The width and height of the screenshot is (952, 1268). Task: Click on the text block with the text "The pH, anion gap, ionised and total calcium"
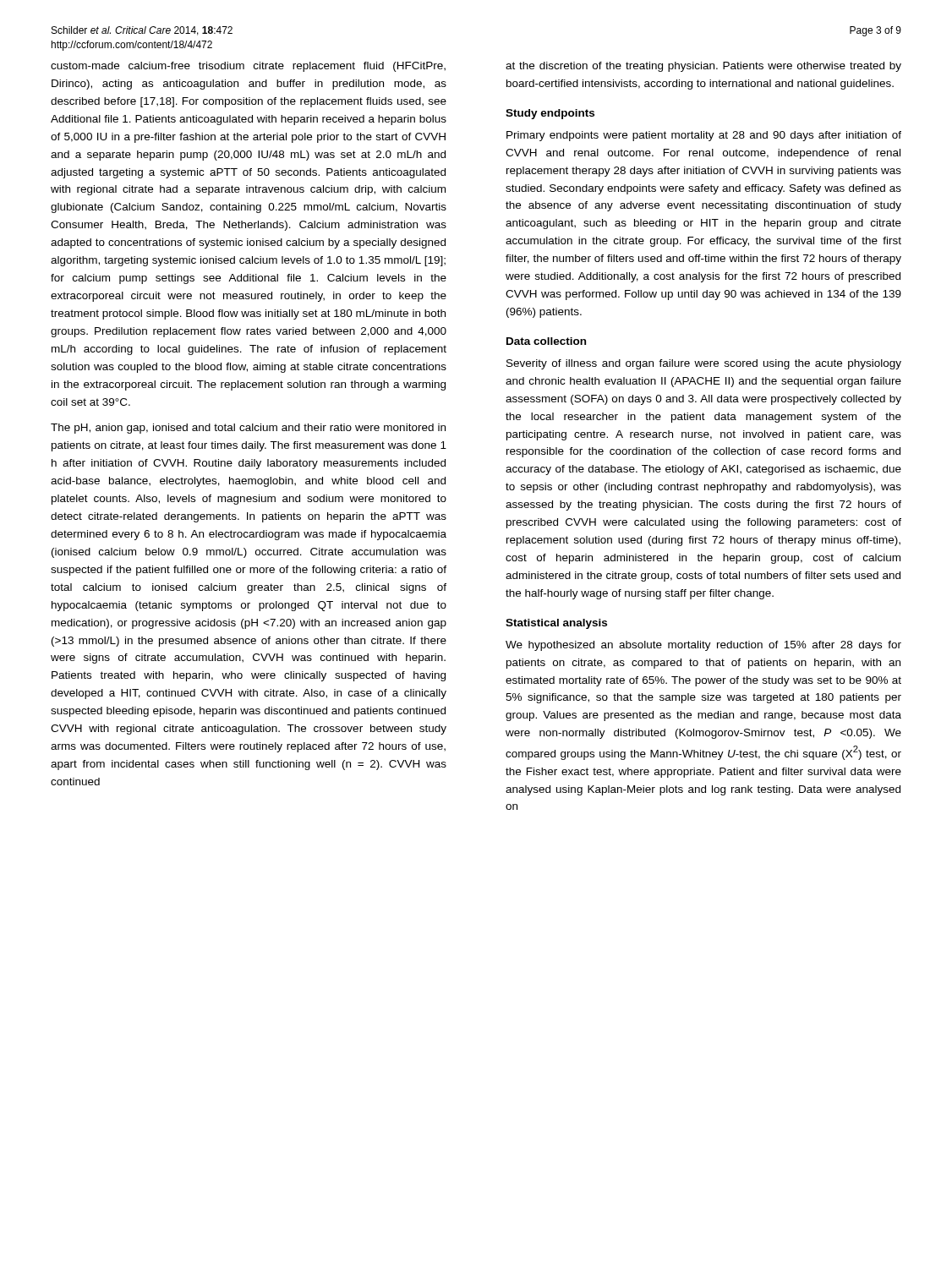[x=249, y=605]
